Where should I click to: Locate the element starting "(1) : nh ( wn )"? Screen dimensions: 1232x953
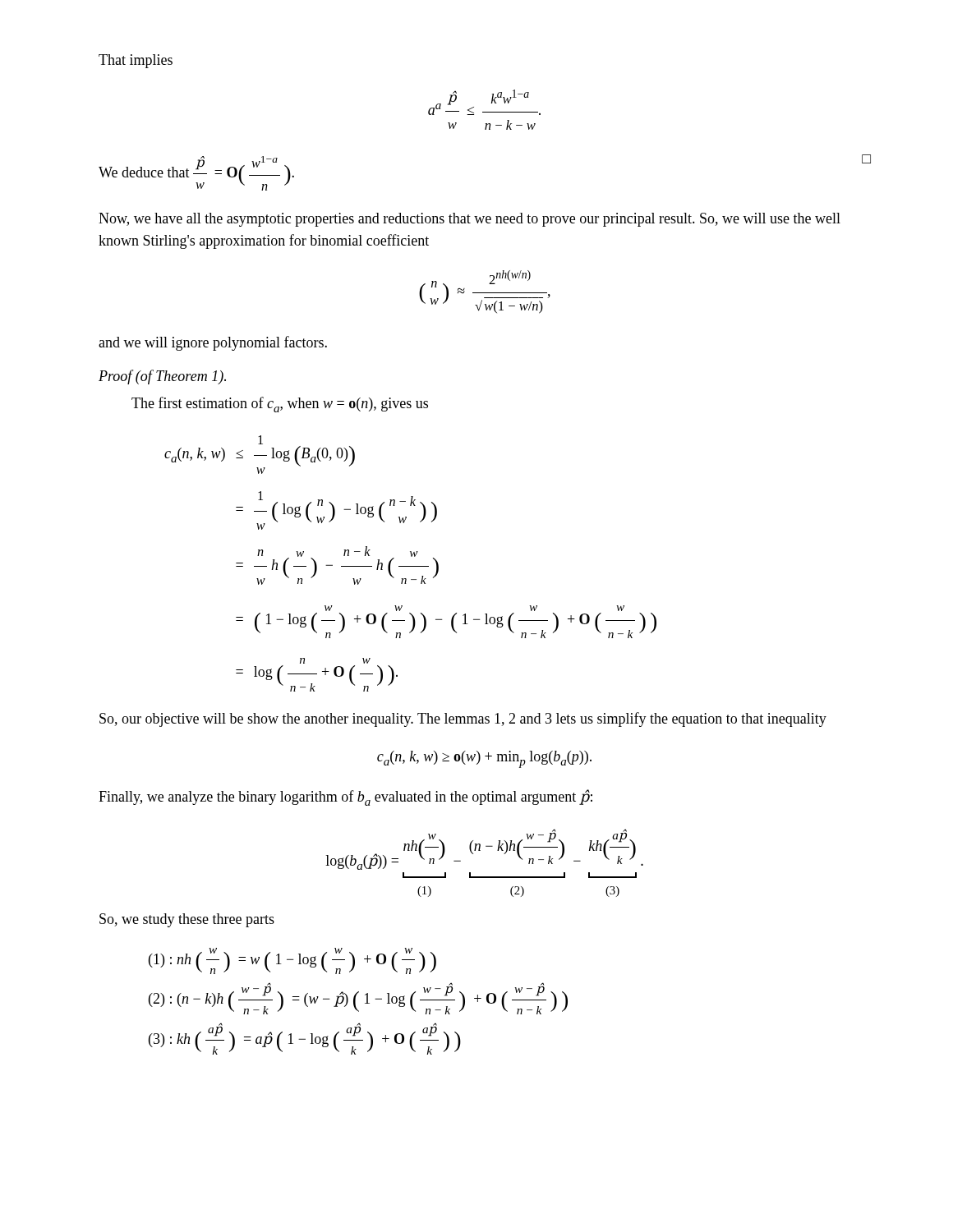coord(509,1000)
